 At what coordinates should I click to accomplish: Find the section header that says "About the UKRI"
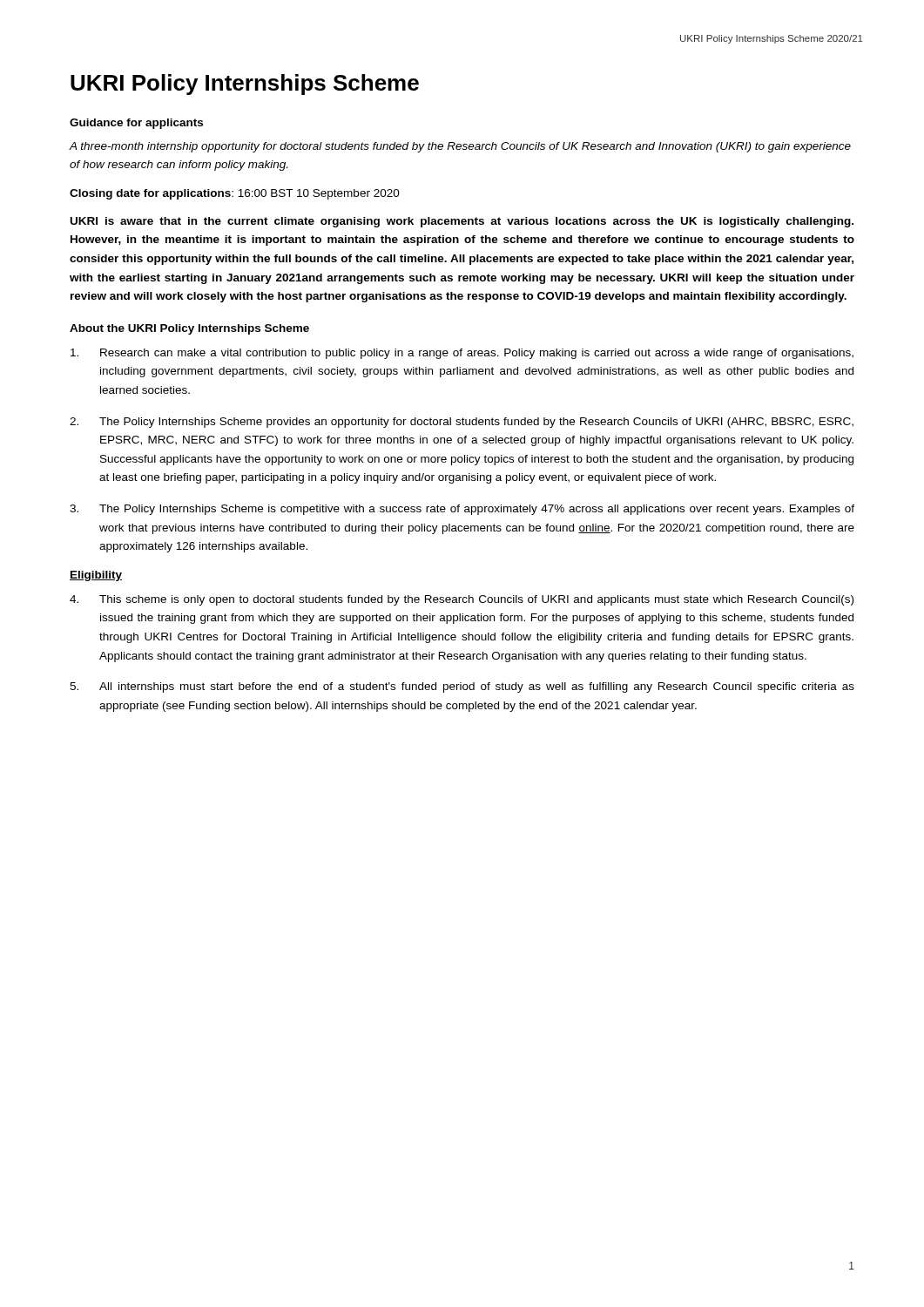[x=190, y=328]
